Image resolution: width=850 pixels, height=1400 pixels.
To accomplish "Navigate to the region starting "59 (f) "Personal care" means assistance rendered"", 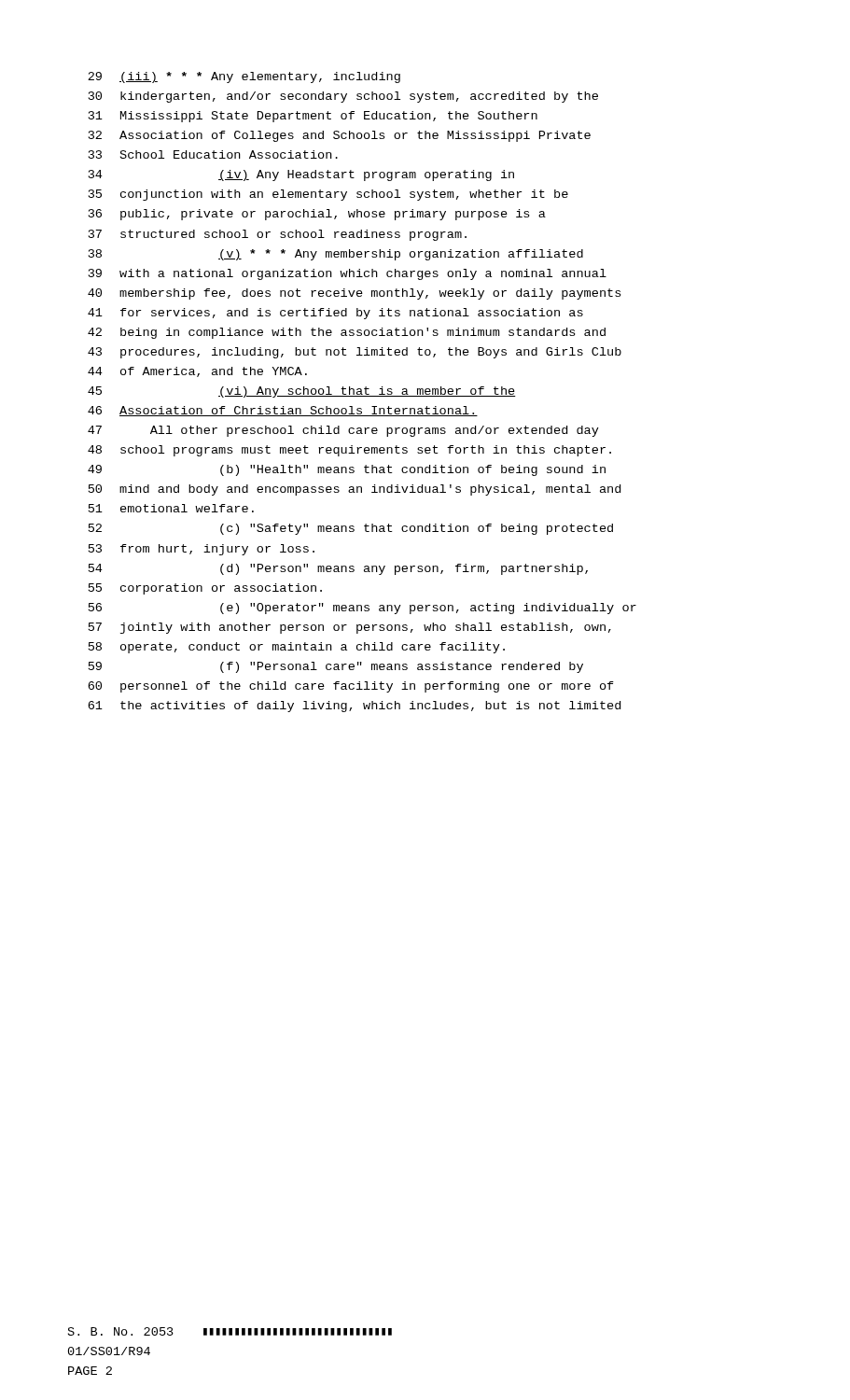I will [x=325, y=667].
